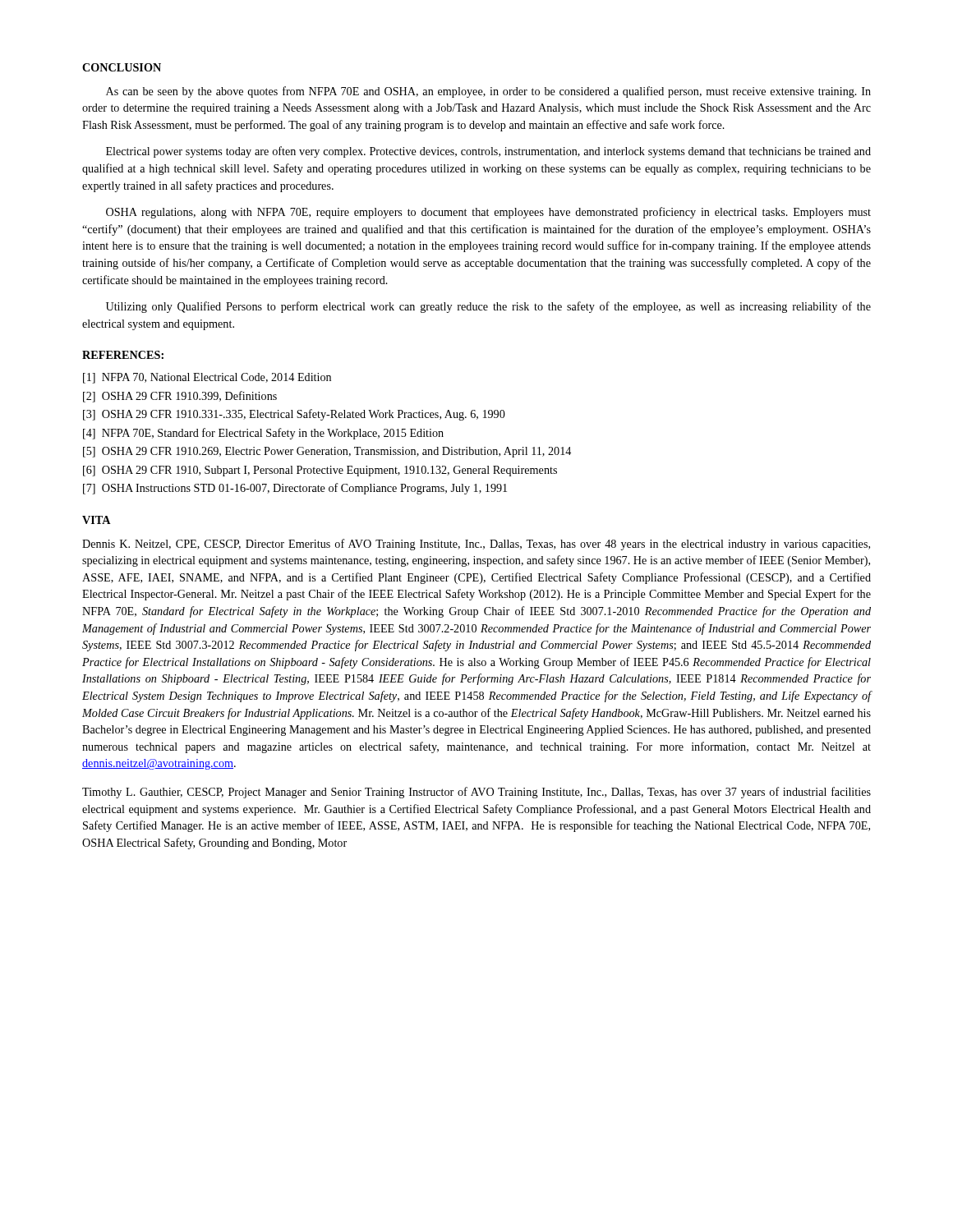953x1232 pixels.
Task: Select the list item with the text "[5] OSHA 29 CFR 1910.269, Electric Power Generation,"
Action: pyautogui.click(x=327, y=451)
